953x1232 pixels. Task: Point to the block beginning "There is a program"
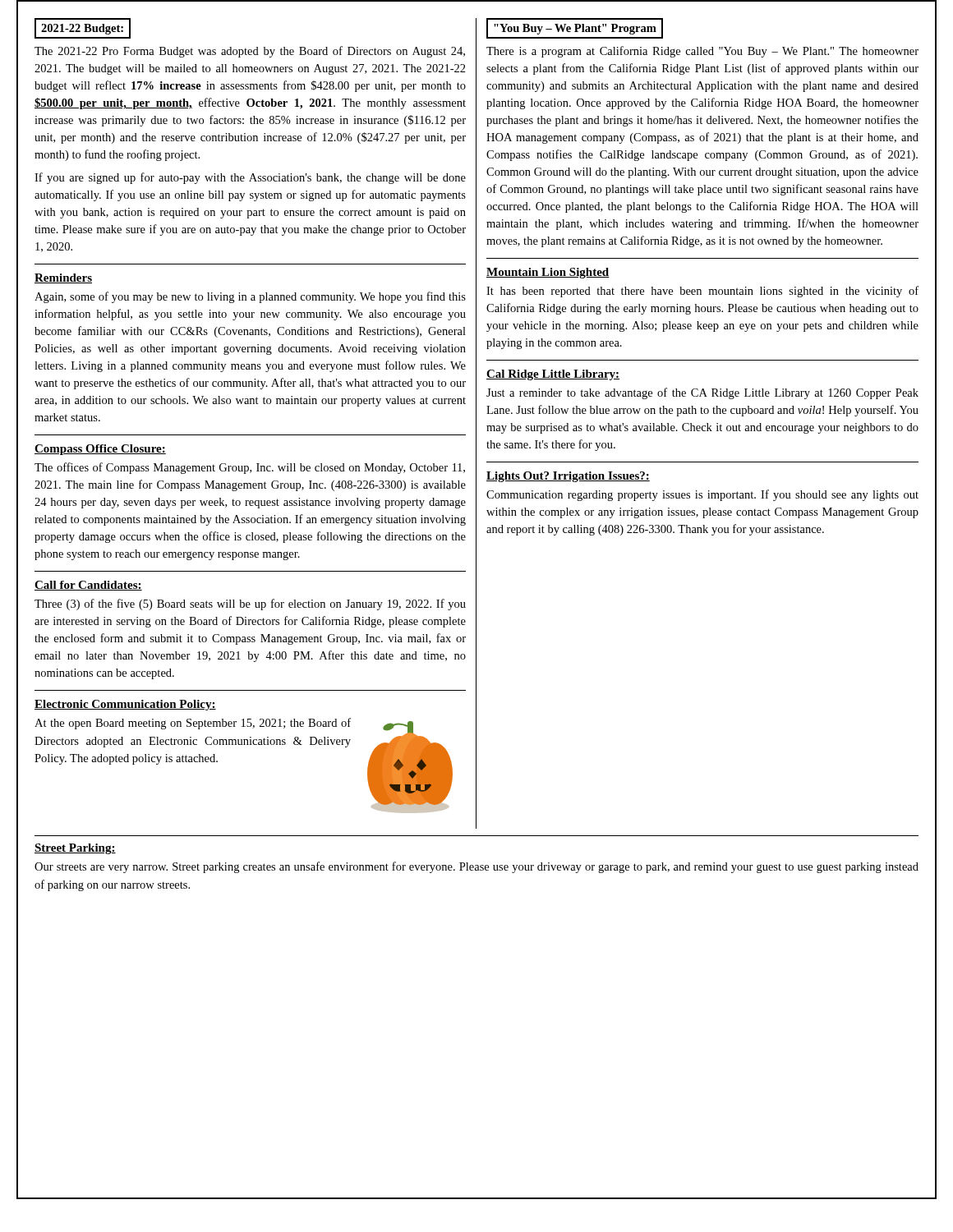click(x=702, y=146)
